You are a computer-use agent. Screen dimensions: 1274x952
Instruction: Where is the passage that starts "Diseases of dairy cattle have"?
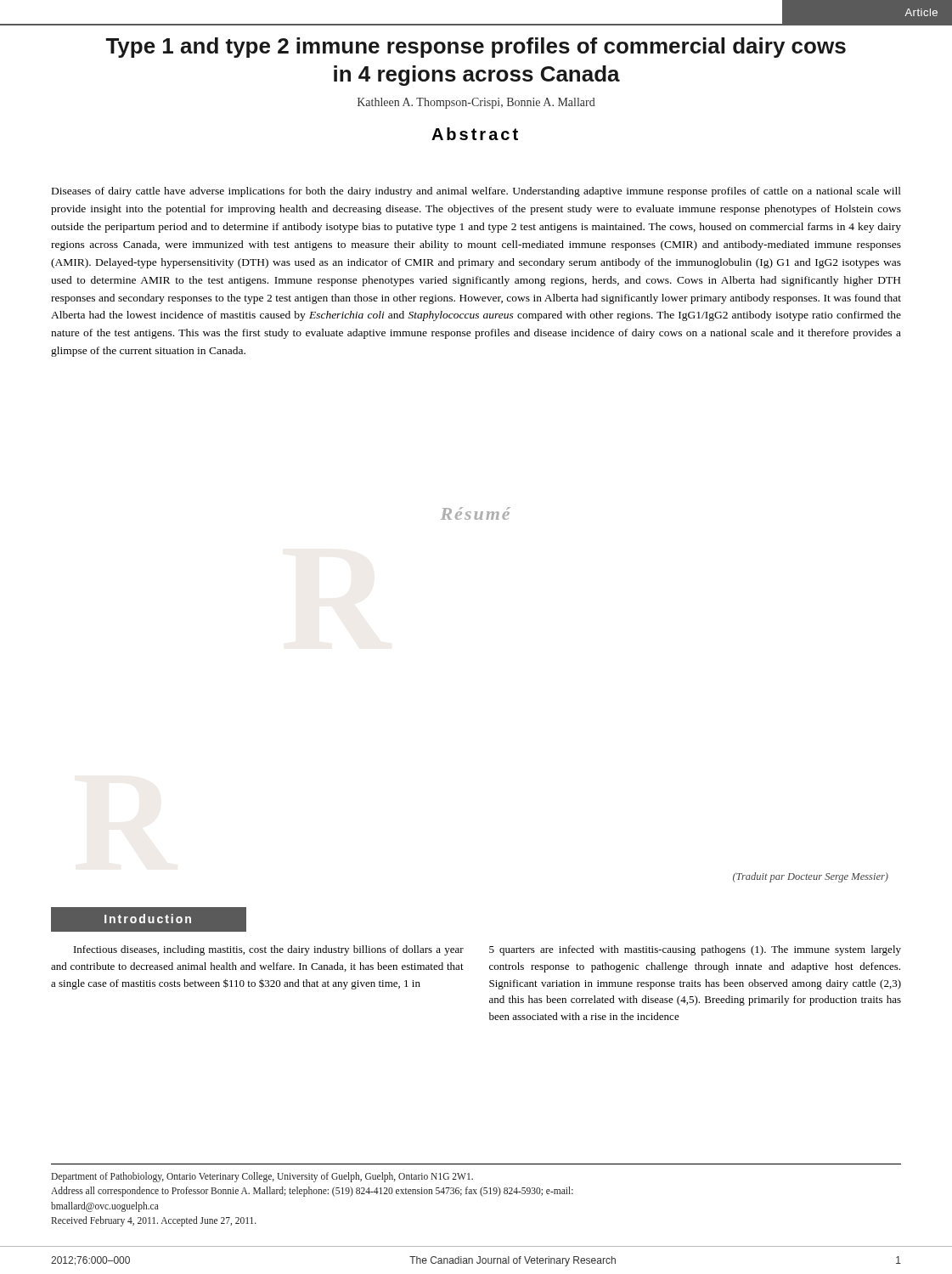(x=476, y=271)
